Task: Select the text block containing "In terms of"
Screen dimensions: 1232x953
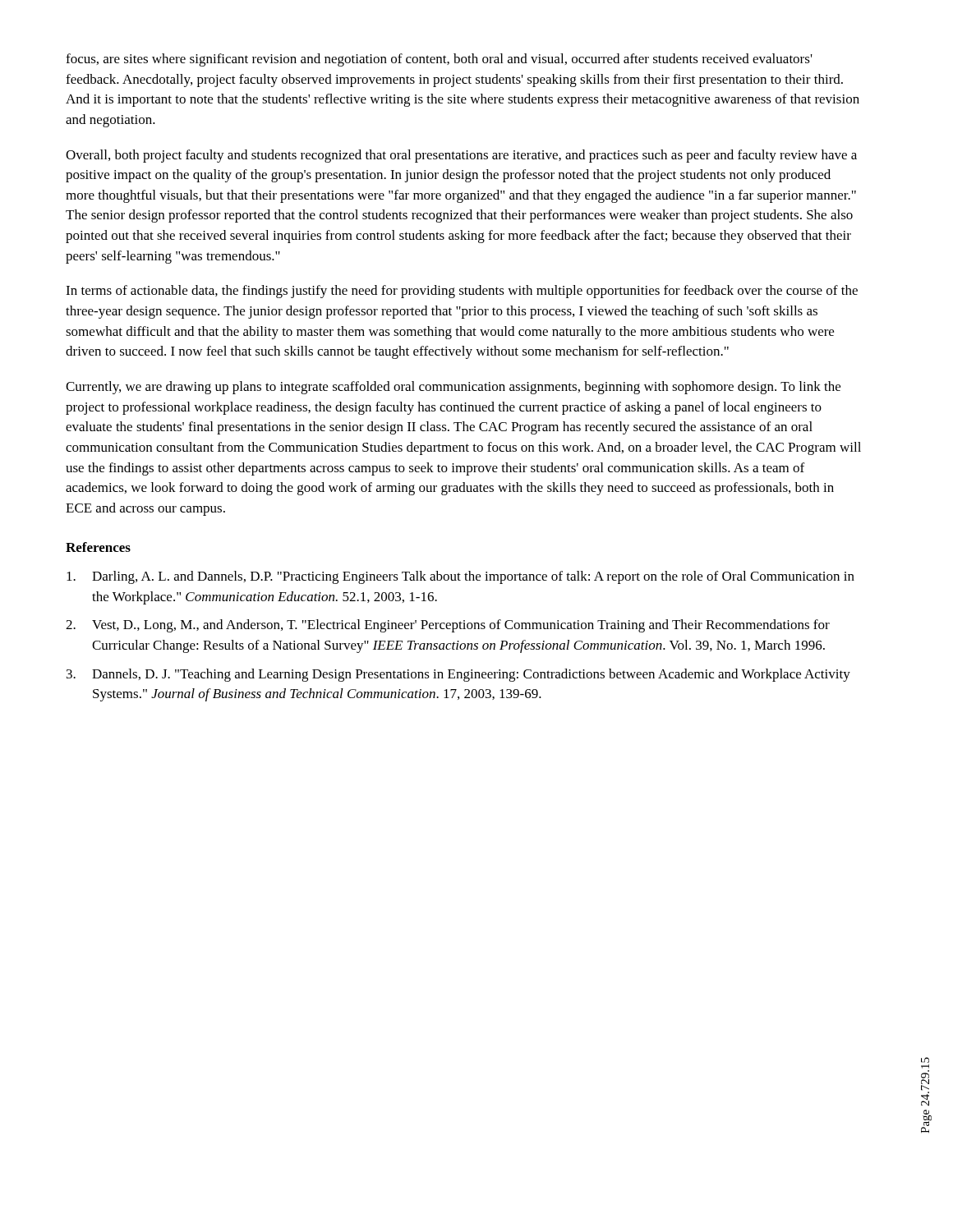Action: pyautogui.click(x=462, y=321)
